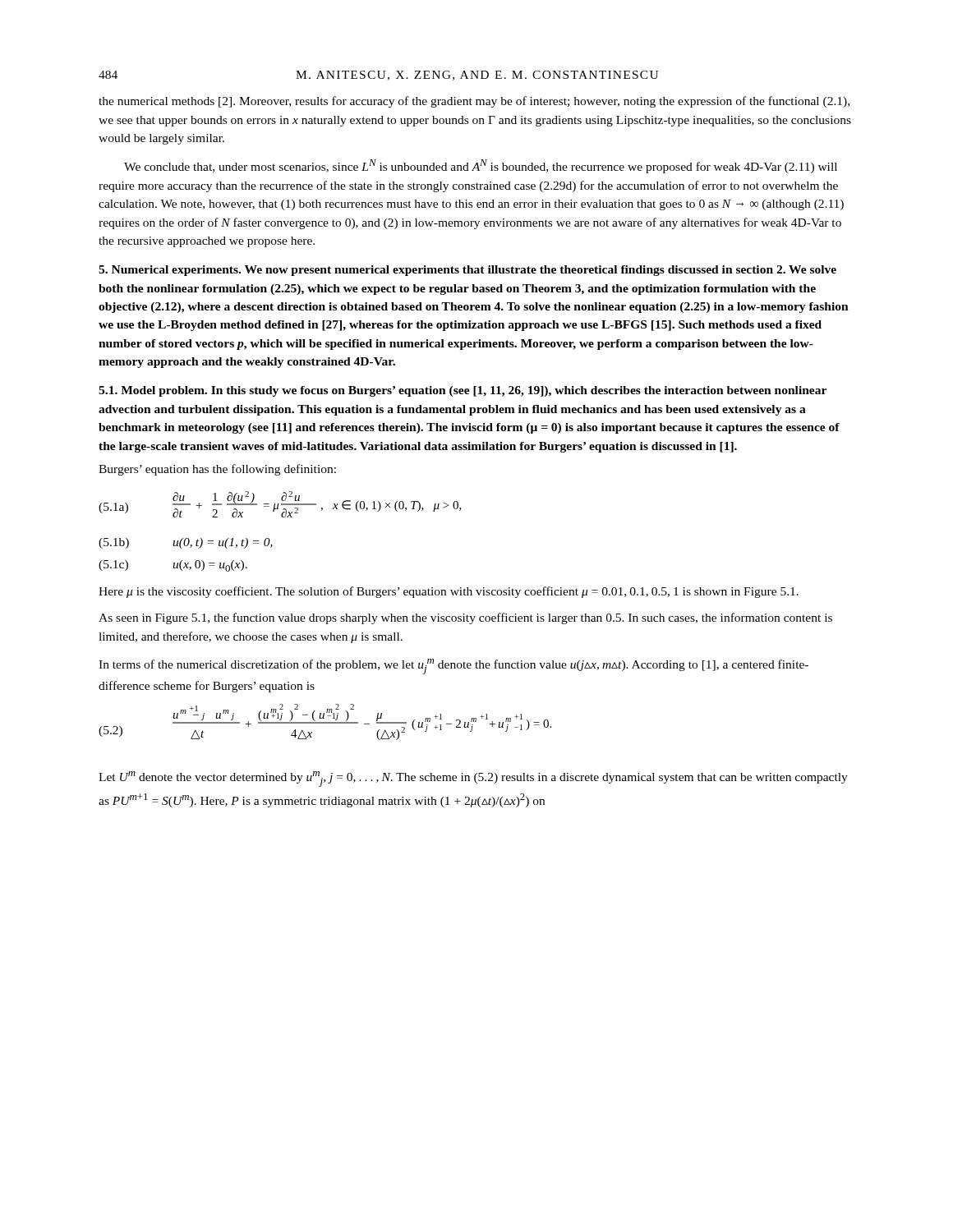Click the passage that begins "As seen in Figure 5.1, the"
953x1232 pixels.
coord(476,627)
